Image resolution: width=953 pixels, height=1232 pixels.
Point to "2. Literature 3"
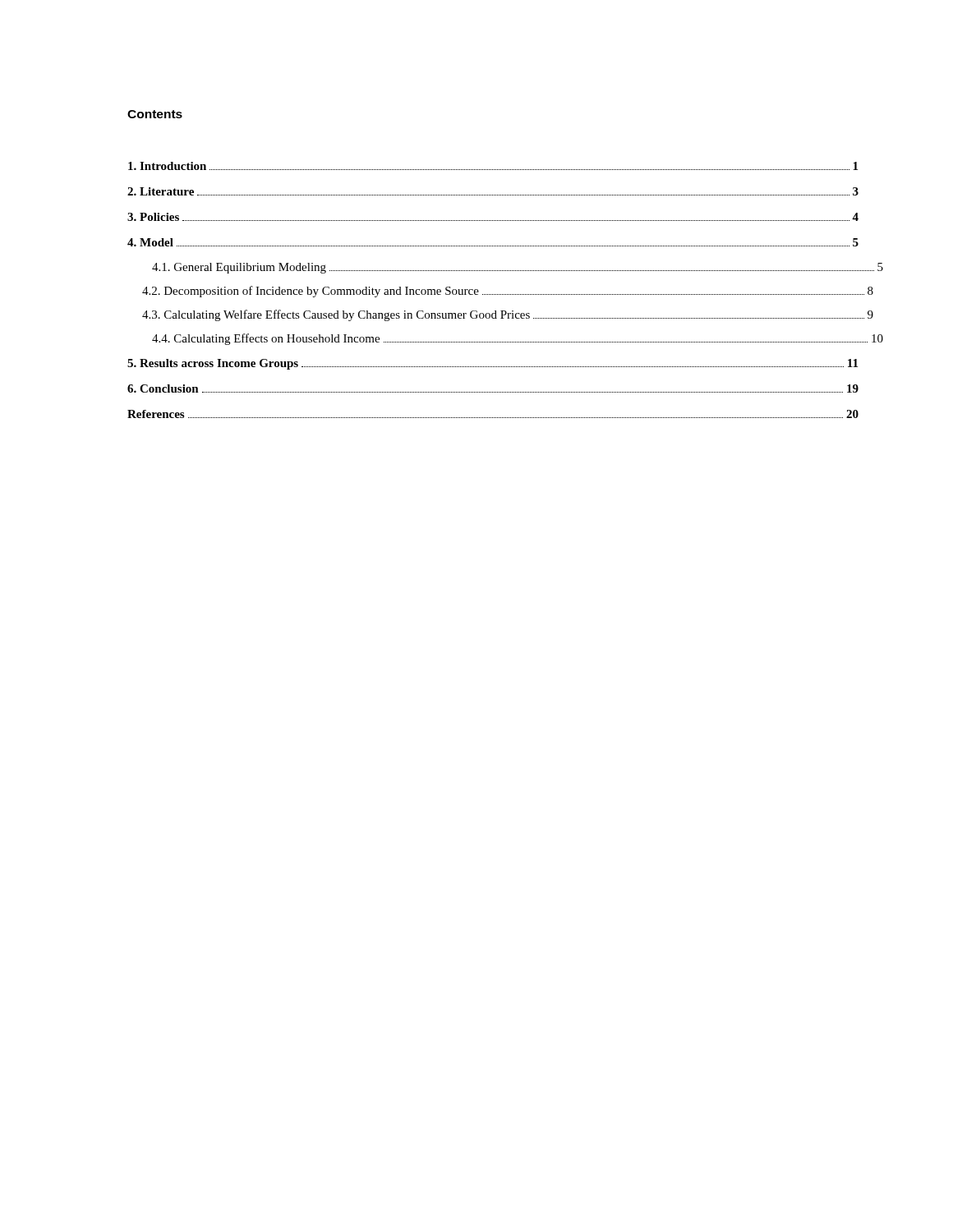493,192
